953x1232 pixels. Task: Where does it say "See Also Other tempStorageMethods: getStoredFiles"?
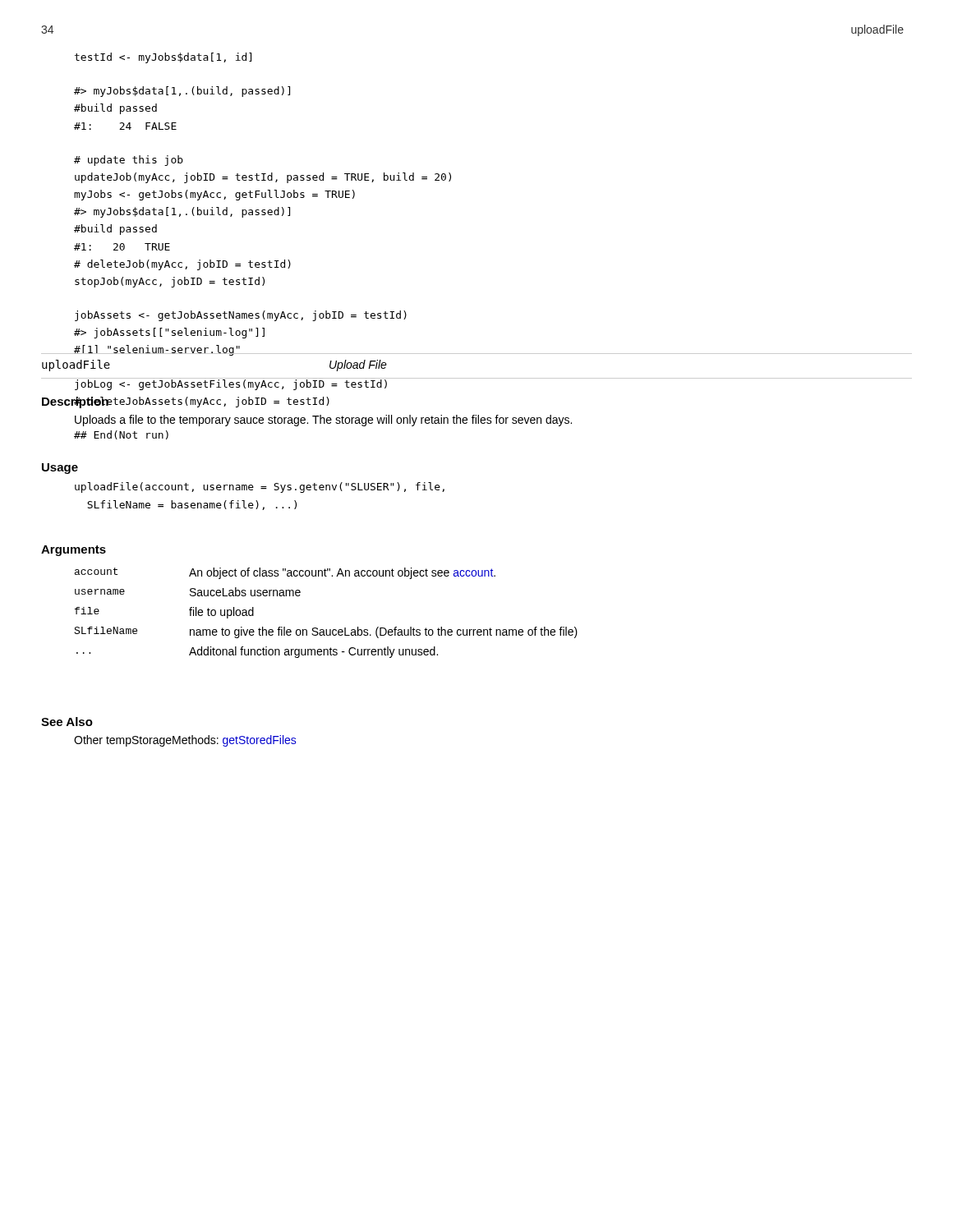tap(67, 722)
